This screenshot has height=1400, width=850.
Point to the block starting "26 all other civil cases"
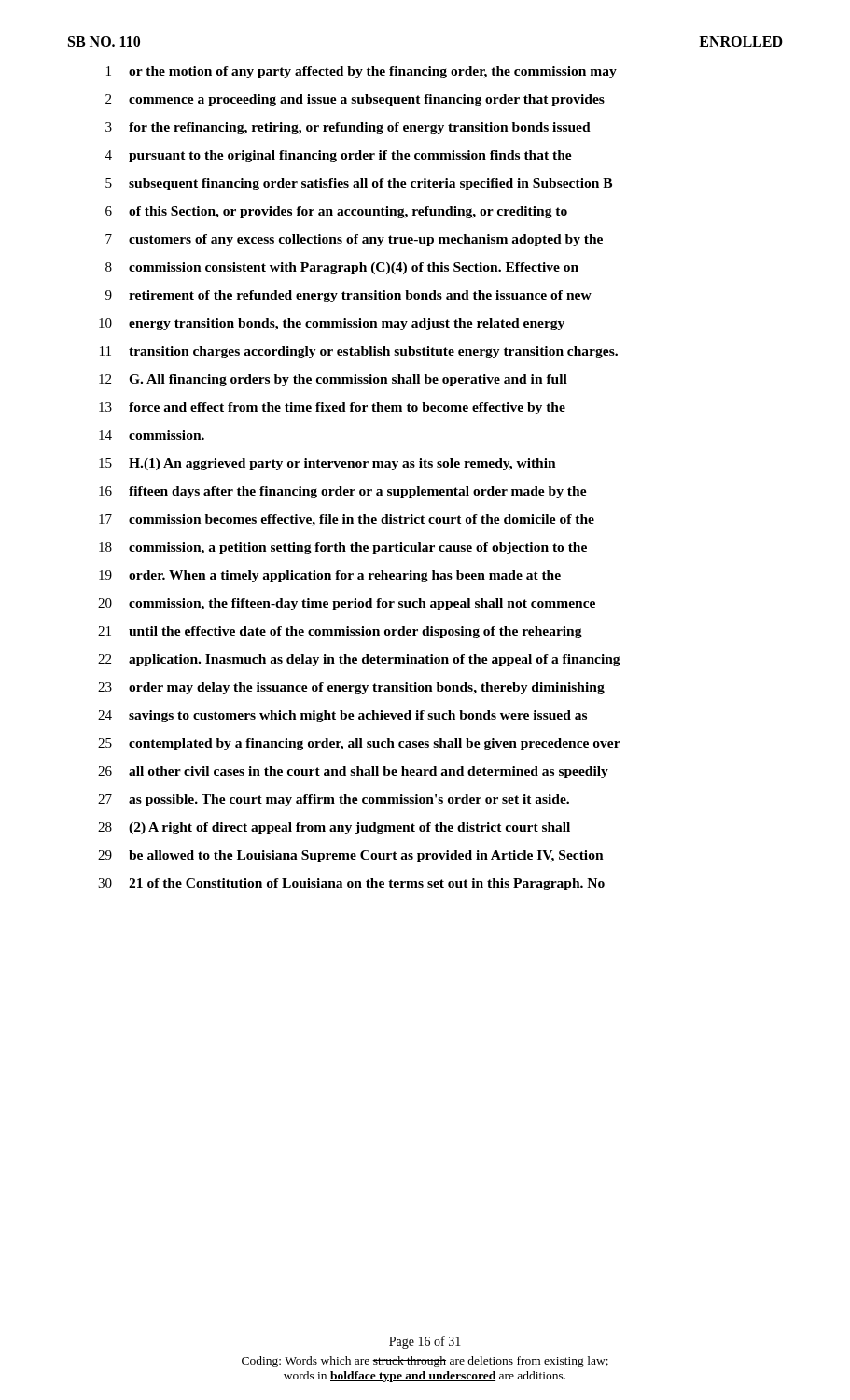pyautogui.click(x=425, y=771)
